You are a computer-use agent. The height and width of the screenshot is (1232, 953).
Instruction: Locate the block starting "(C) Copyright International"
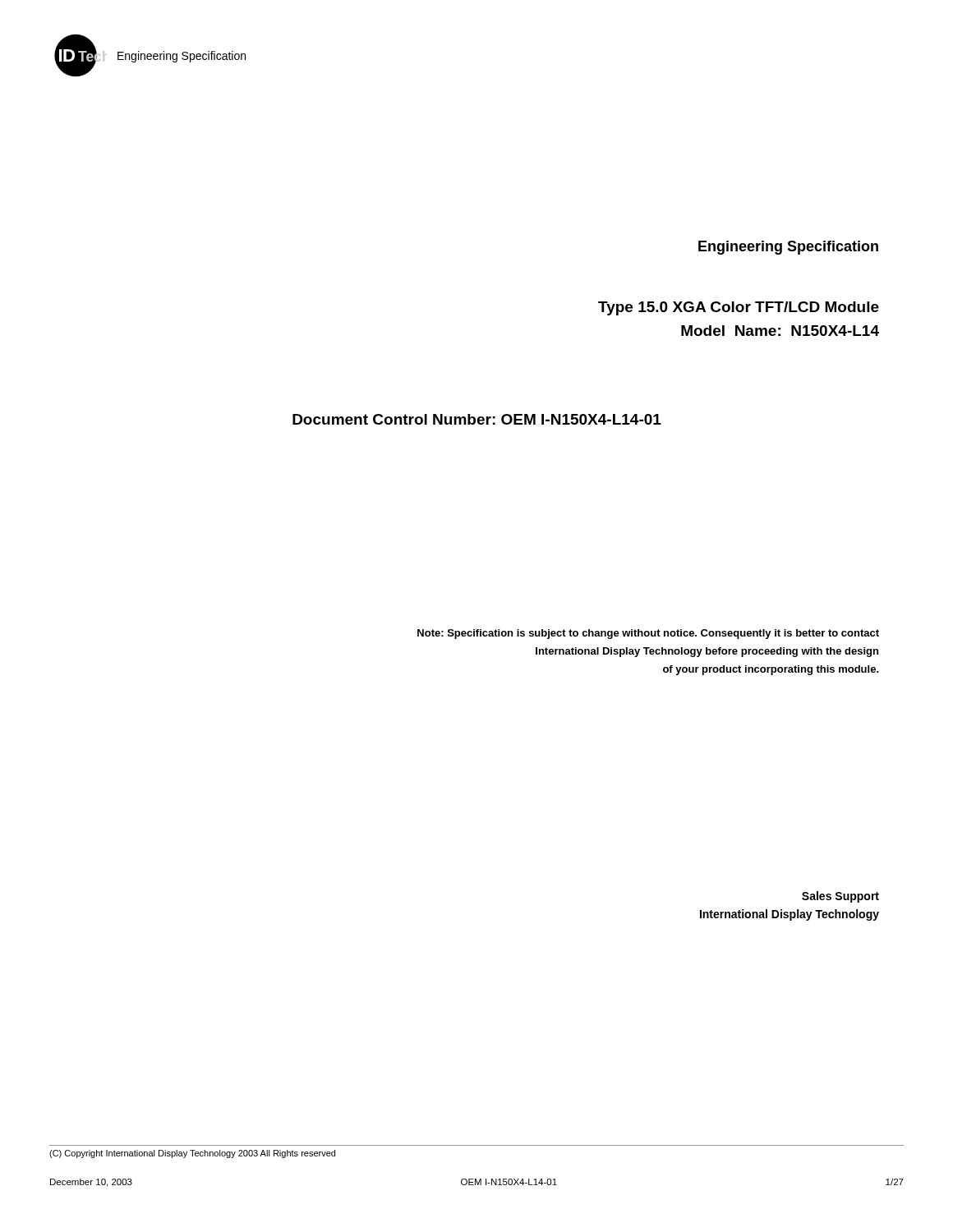(193, 1153)
